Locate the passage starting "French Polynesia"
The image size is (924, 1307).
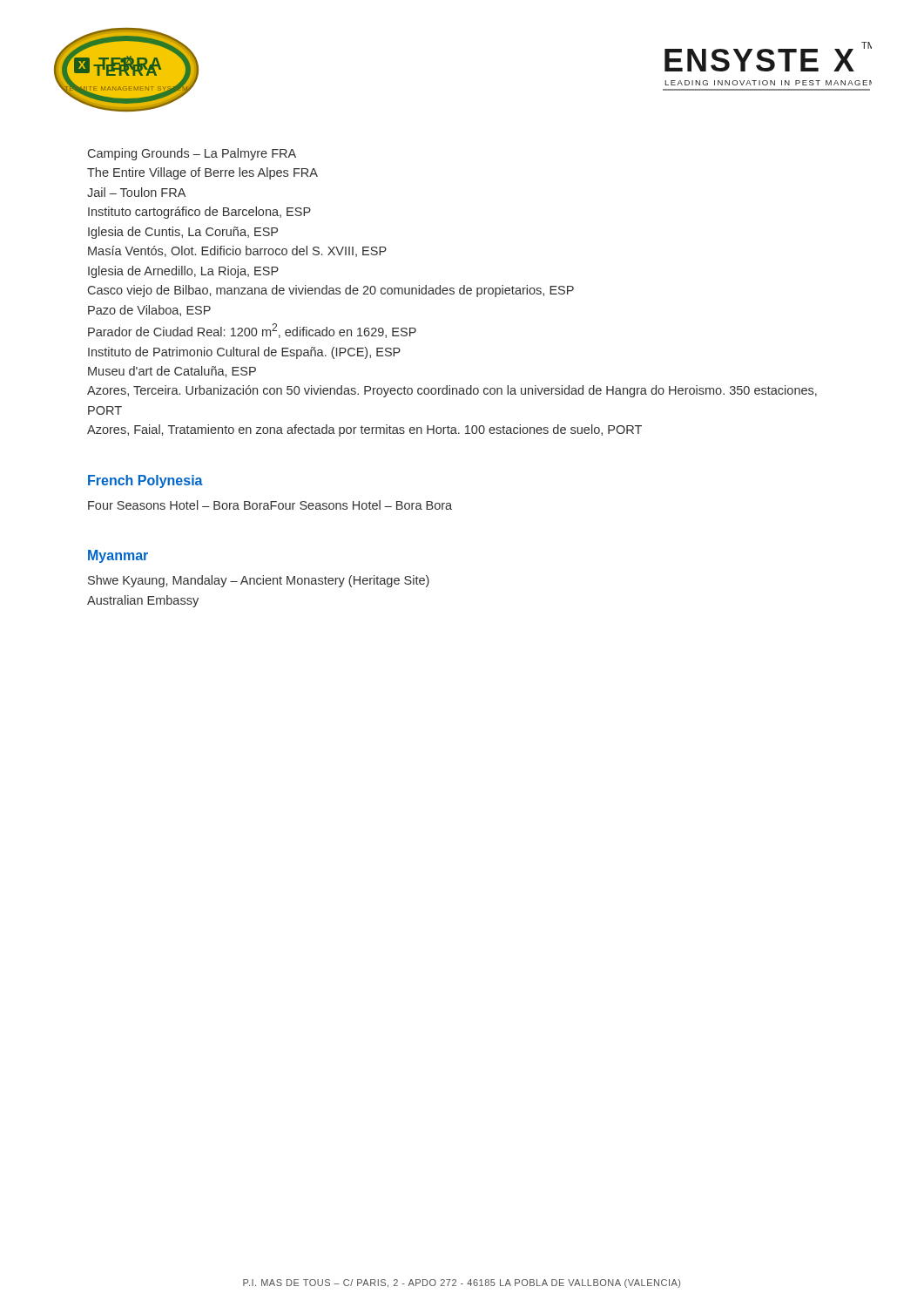click(145, 480)
